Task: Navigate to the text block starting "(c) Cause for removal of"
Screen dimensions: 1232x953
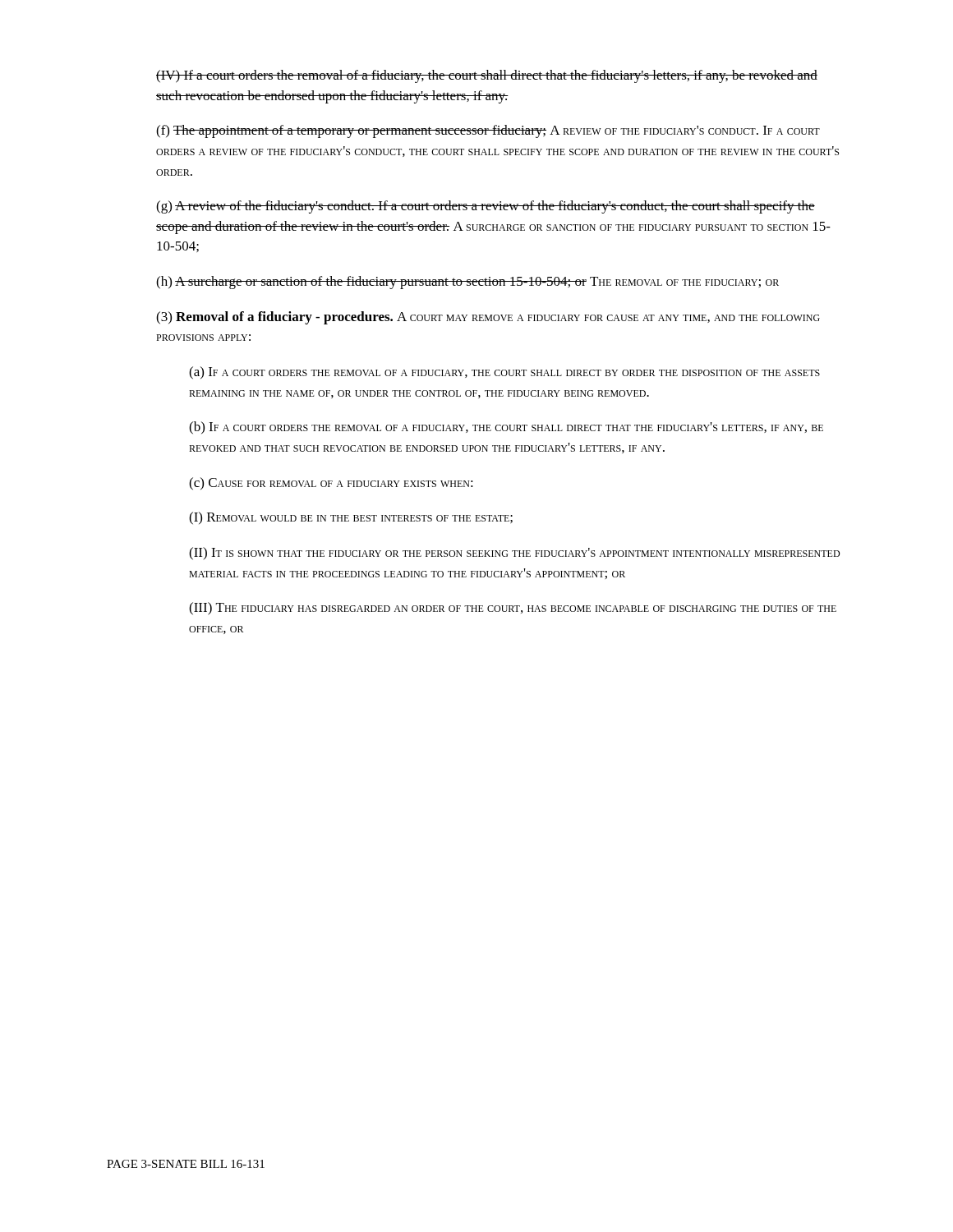Action: (331, 482)
